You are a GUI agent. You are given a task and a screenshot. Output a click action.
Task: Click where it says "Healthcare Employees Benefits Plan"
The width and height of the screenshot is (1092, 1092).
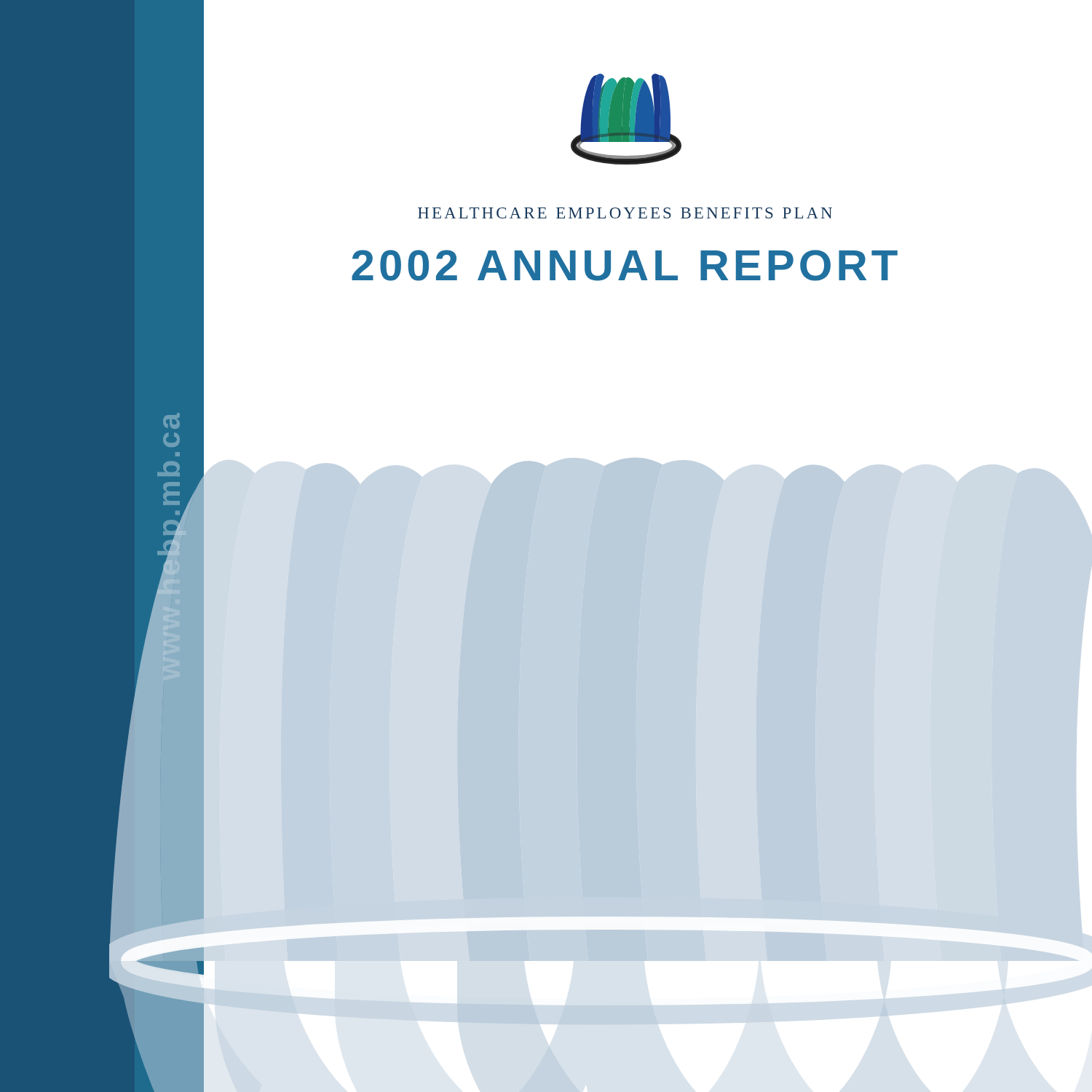coord(626,213)
